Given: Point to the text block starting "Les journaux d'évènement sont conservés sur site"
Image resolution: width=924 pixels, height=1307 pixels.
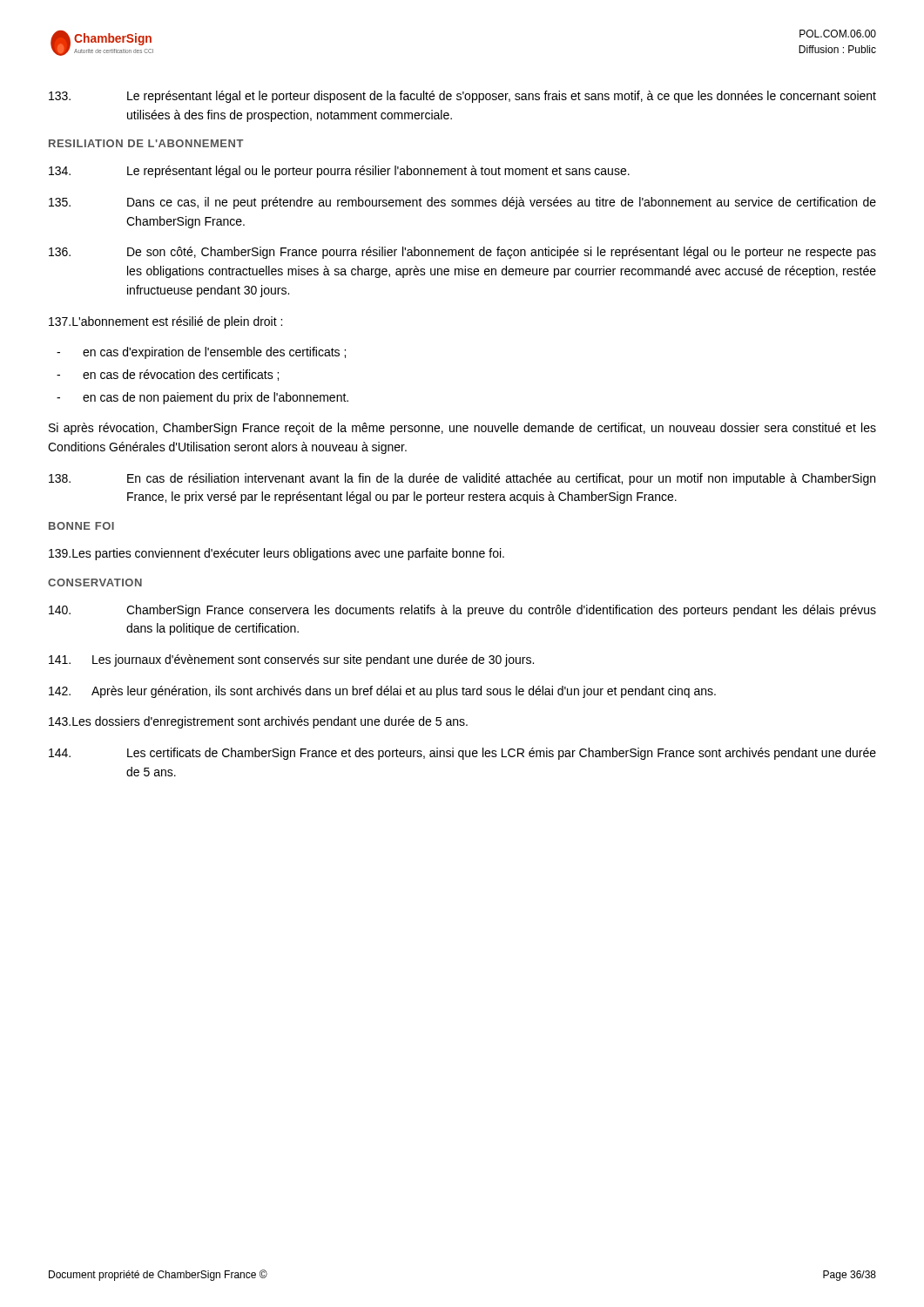Looking at the screenshot, I should pos(291,660).
